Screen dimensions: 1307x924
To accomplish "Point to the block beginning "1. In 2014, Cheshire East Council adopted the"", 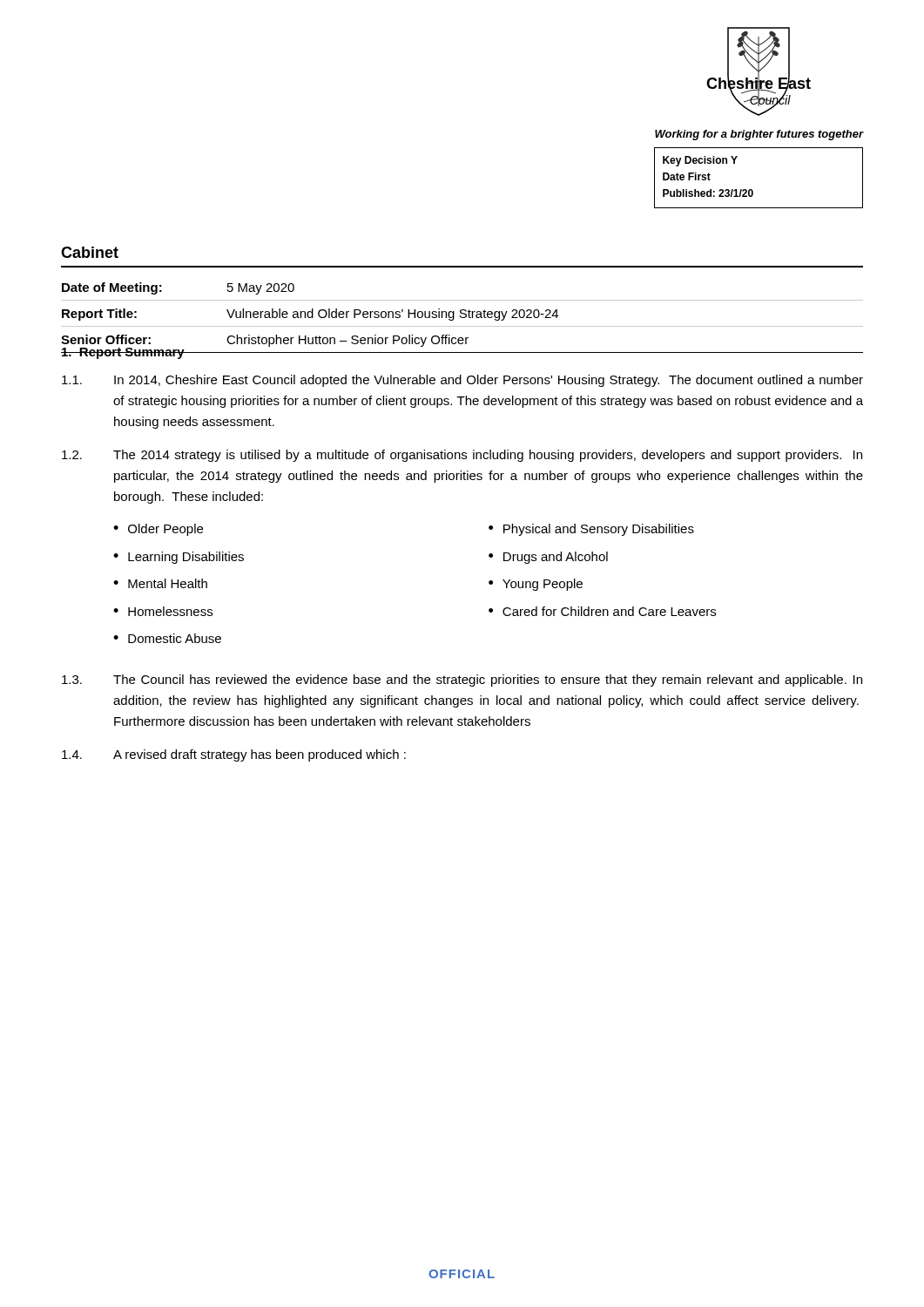I will point(462,401).
